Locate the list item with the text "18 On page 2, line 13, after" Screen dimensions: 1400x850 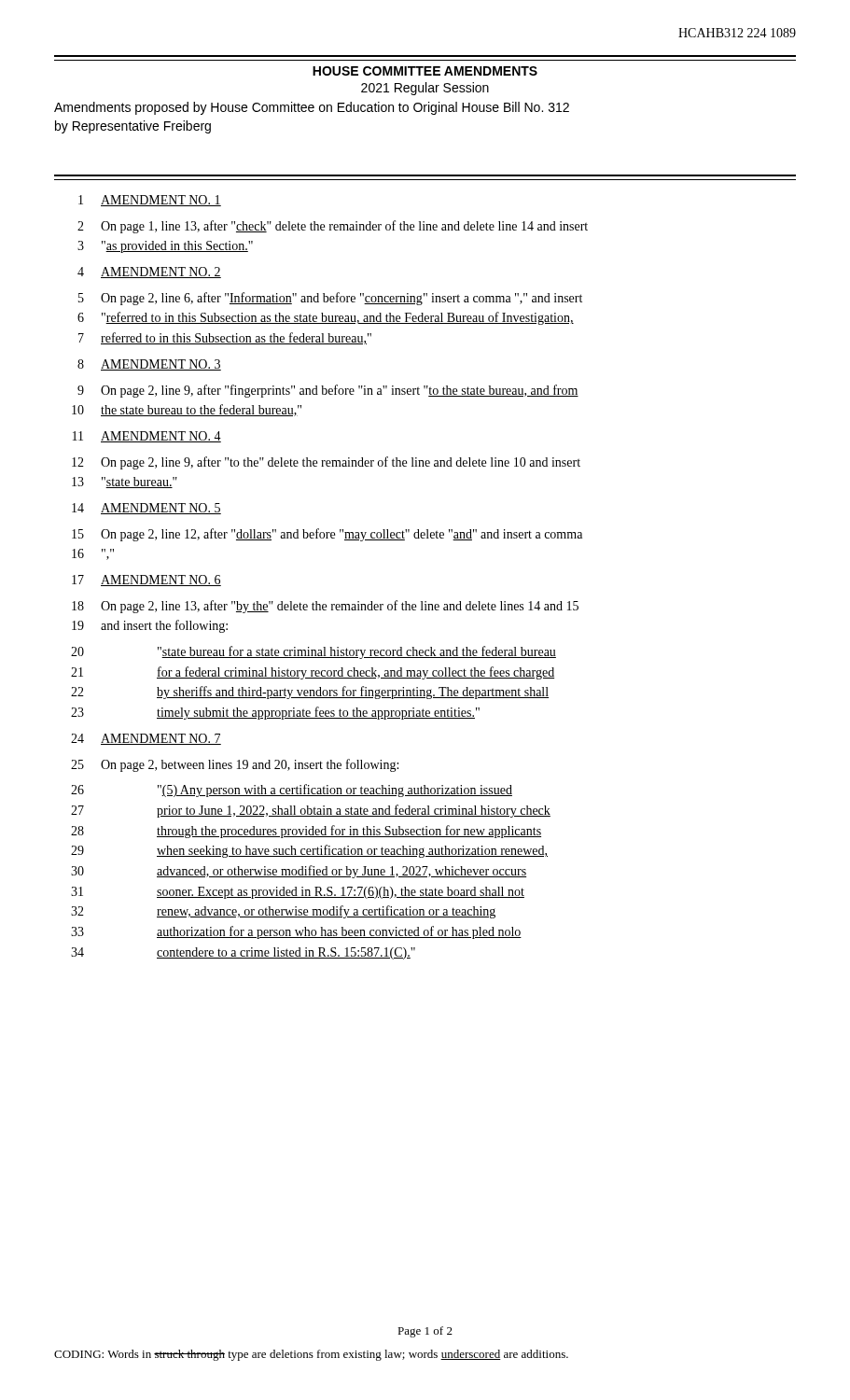coord(425,606)
